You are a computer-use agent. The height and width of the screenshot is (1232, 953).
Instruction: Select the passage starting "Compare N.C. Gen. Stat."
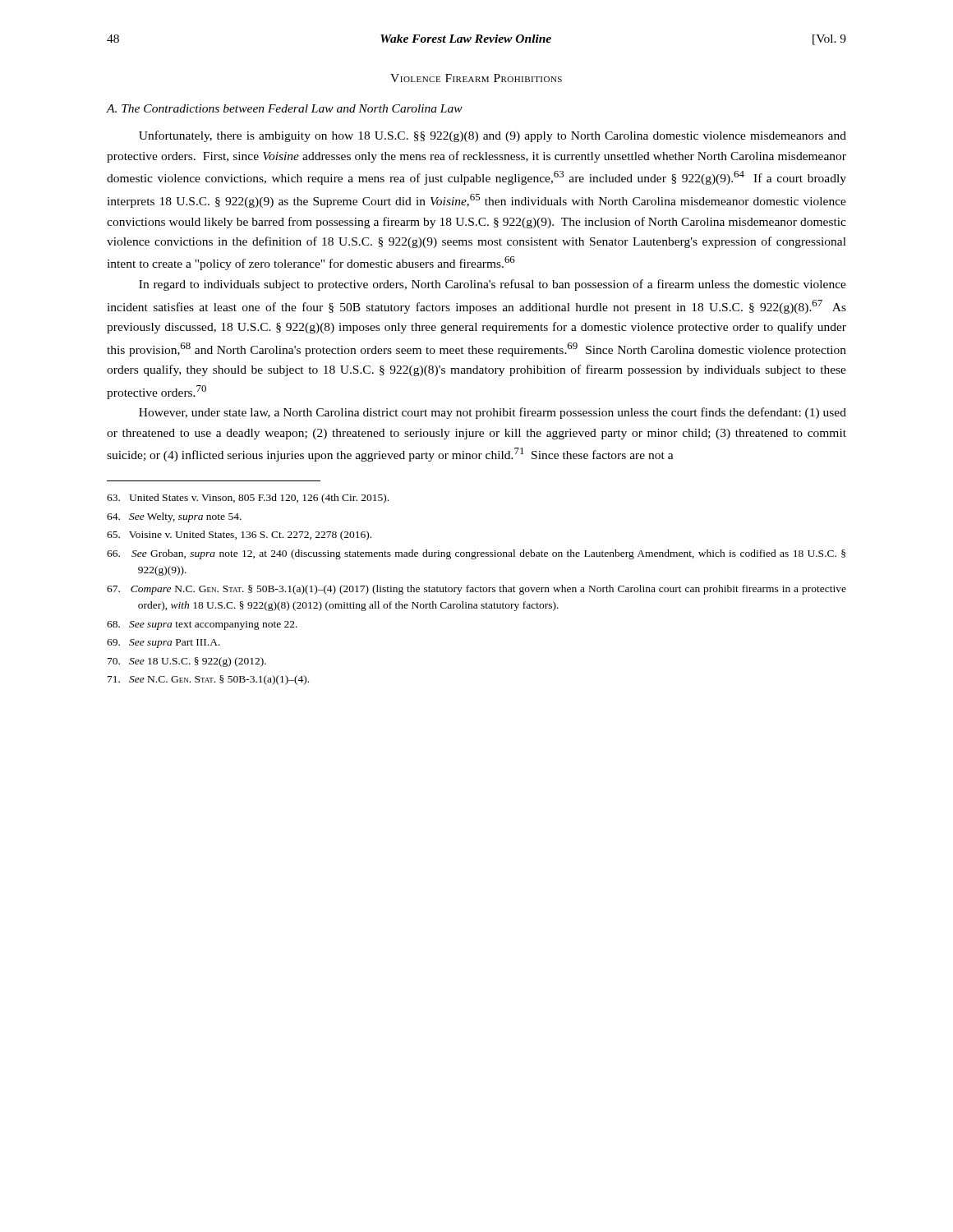[x=476, y=597]
